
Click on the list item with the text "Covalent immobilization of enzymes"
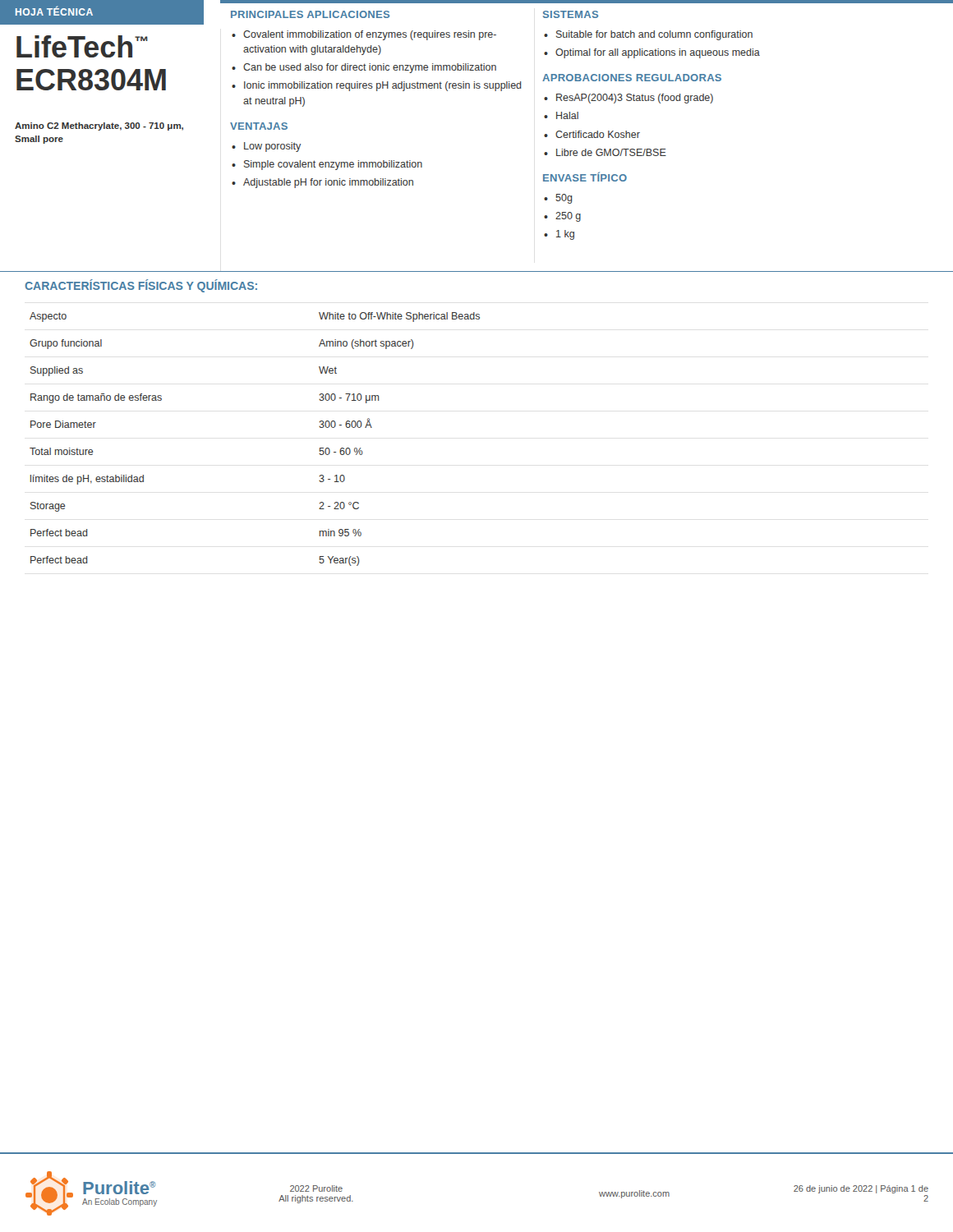370,42
